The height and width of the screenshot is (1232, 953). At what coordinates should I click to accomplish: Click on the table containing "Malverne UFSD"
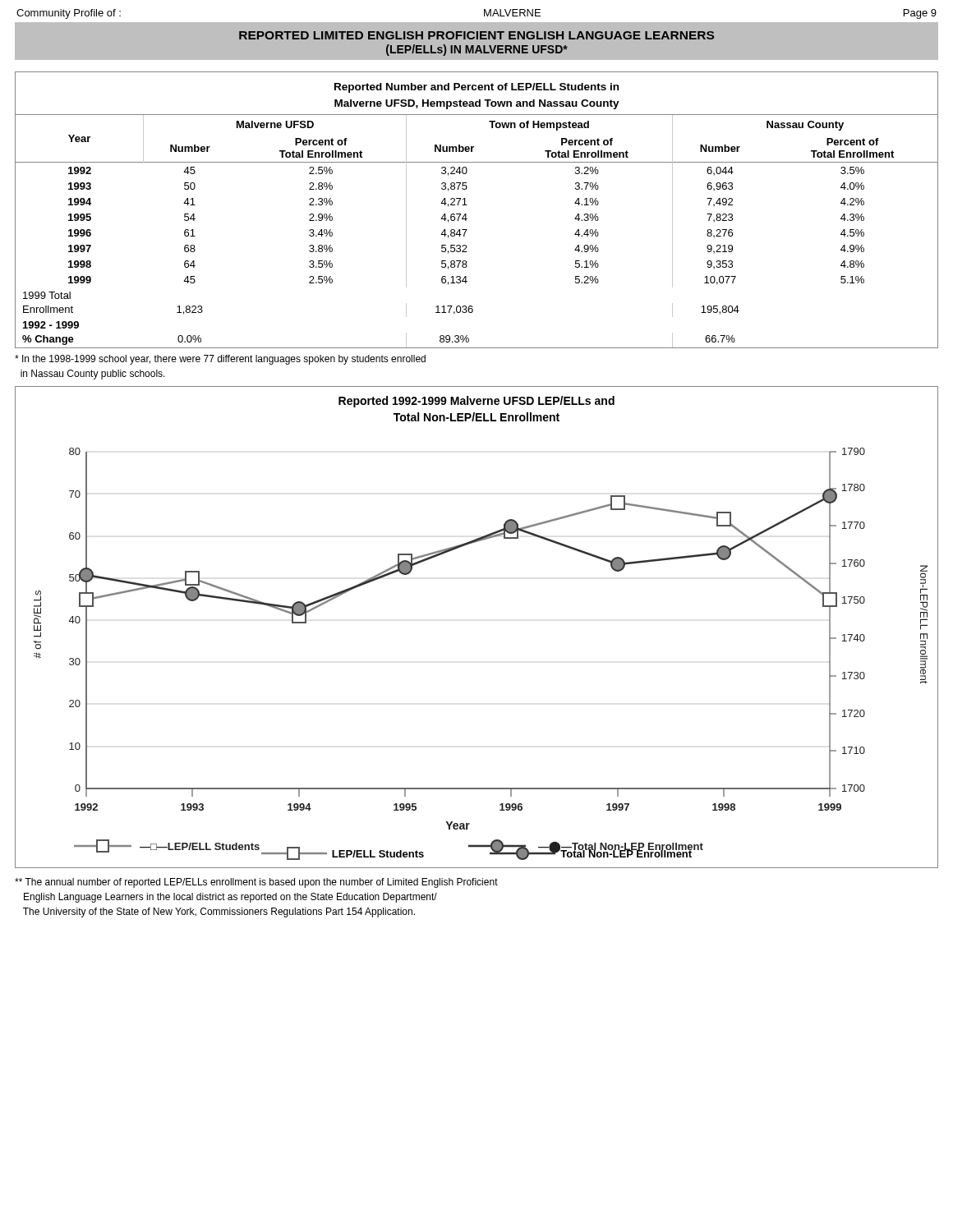[x=476, y=210]
